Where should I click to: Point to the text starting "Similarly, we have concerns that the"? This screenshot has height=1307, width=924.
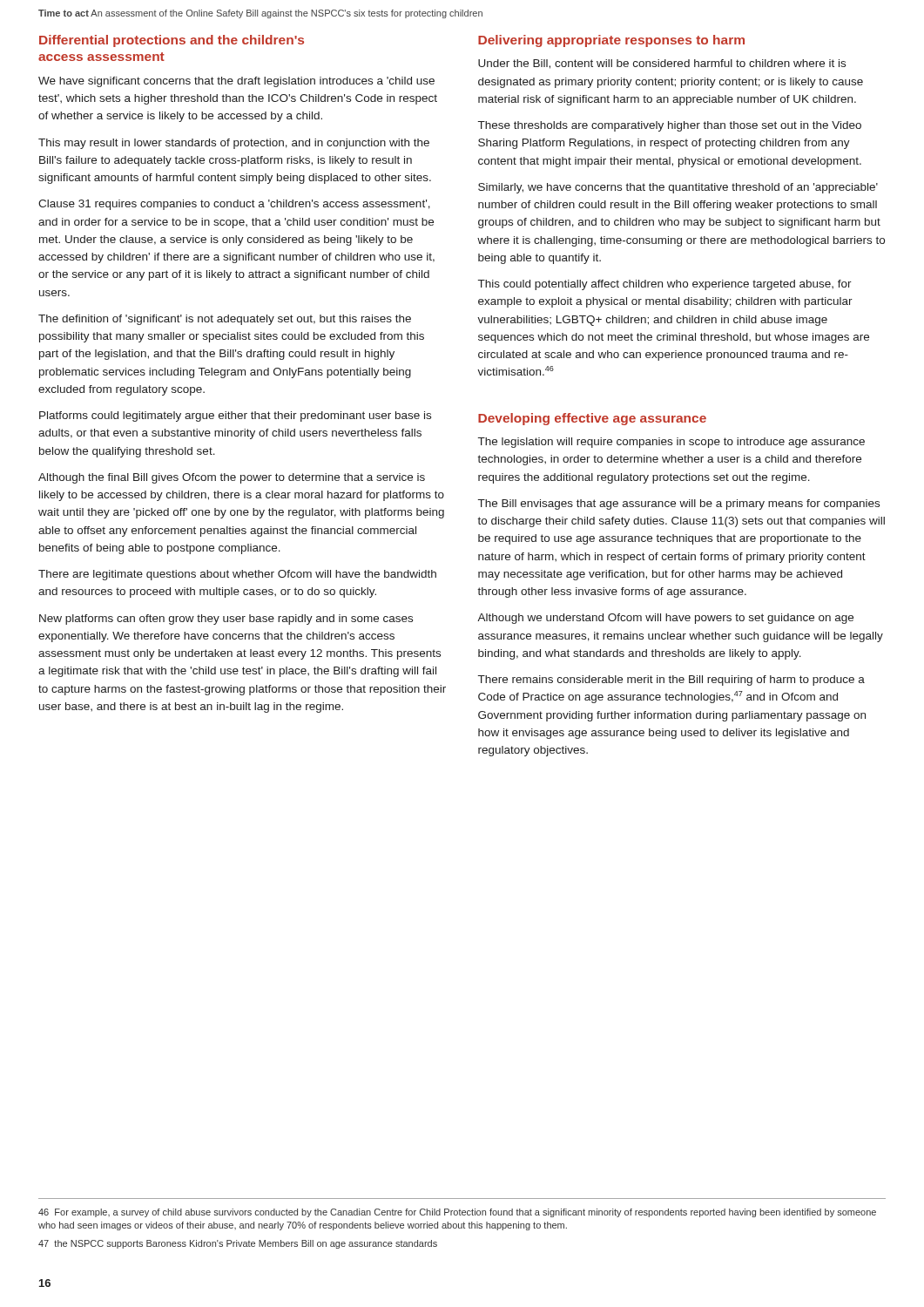click(682, 223)
